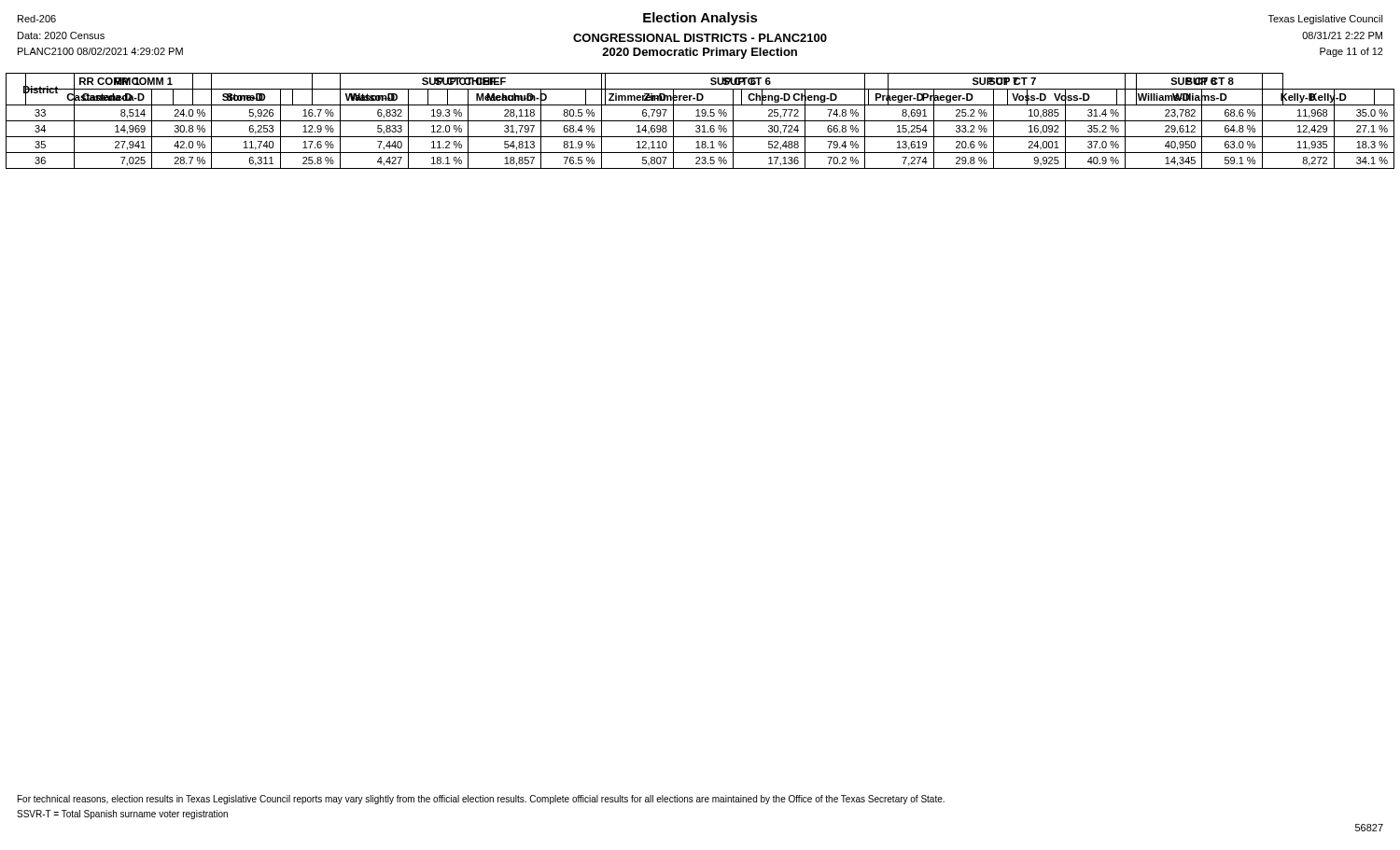This screenshot has height=850, width=1400.
Task: Click on the table containing "SUP CT 7"
Action: point(700,89)
